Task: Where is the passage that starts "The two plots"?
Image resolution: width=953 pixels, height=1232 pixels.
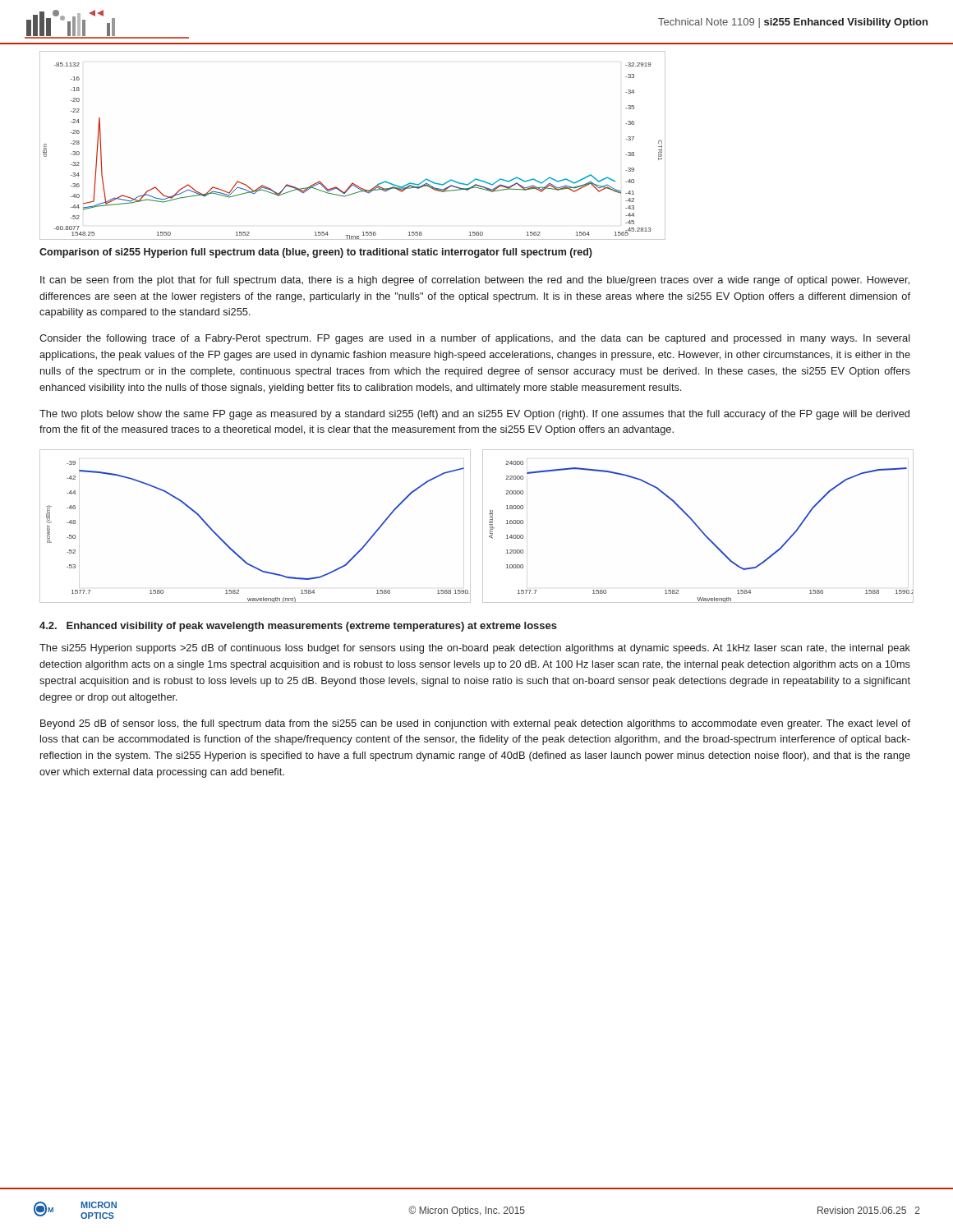Action: point(475,421)
